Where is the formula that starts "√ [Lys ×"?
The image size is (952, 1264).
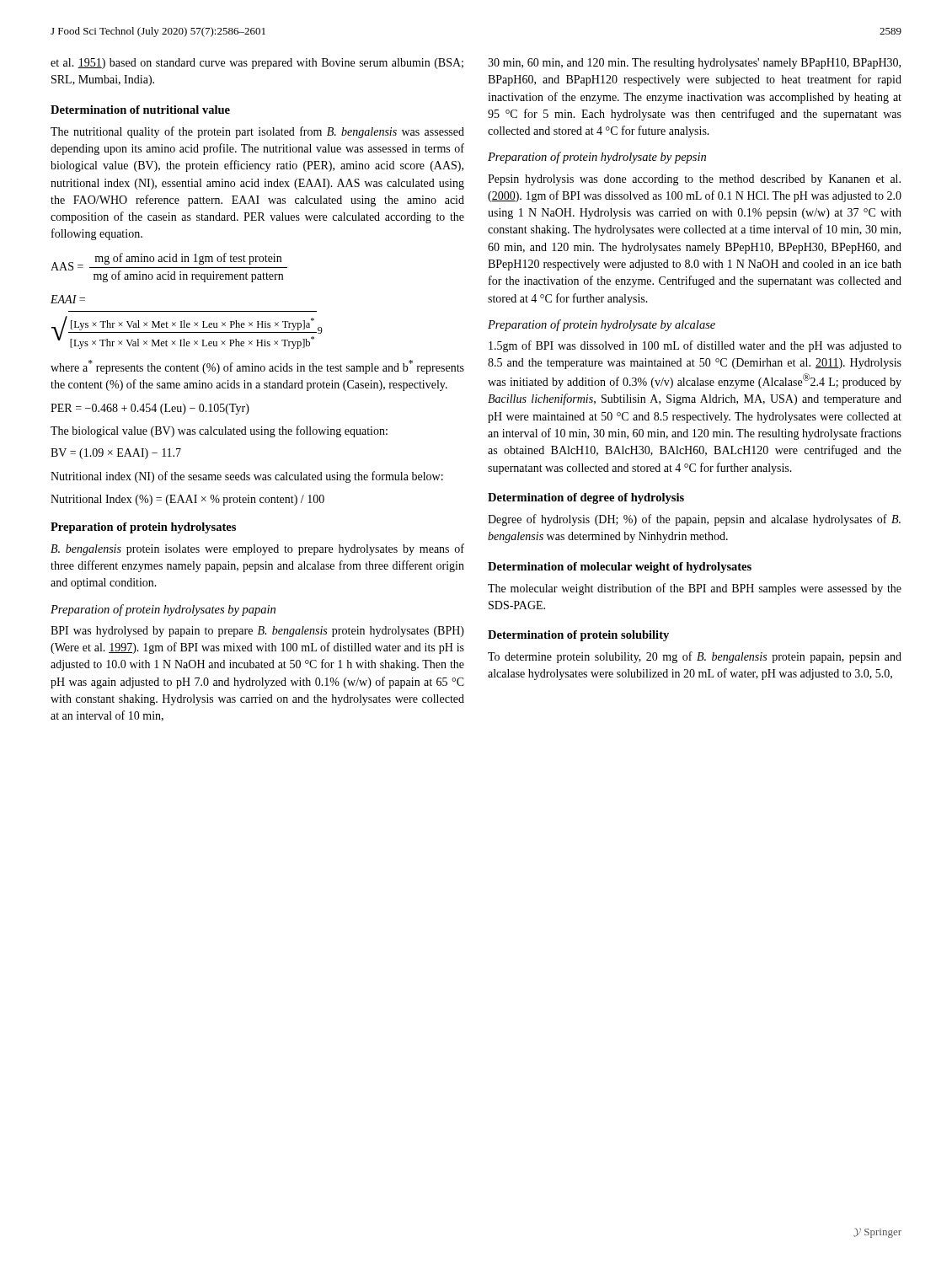click(186, 331)
